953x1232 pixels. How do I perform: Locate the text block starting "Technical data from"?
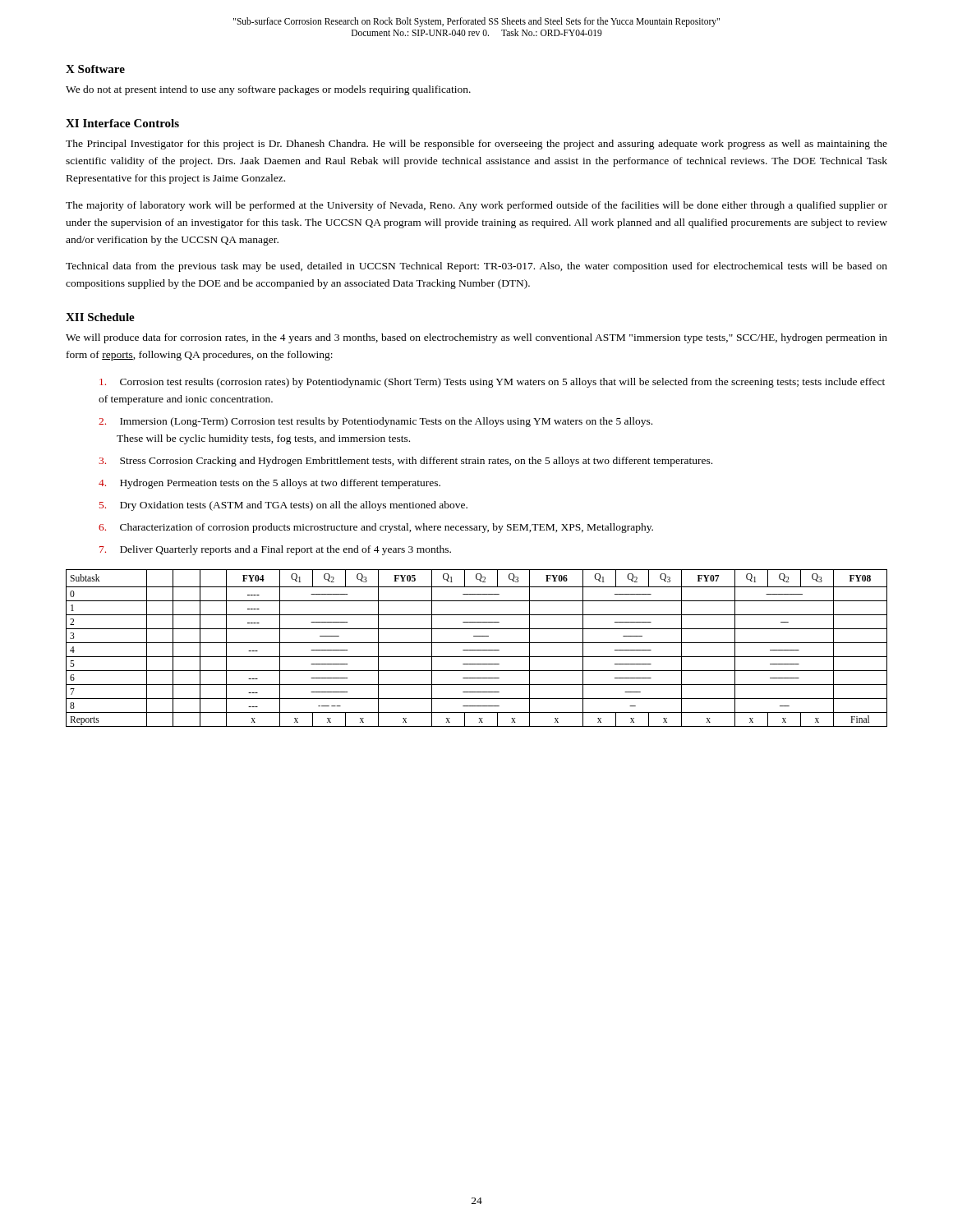point(476,275)
